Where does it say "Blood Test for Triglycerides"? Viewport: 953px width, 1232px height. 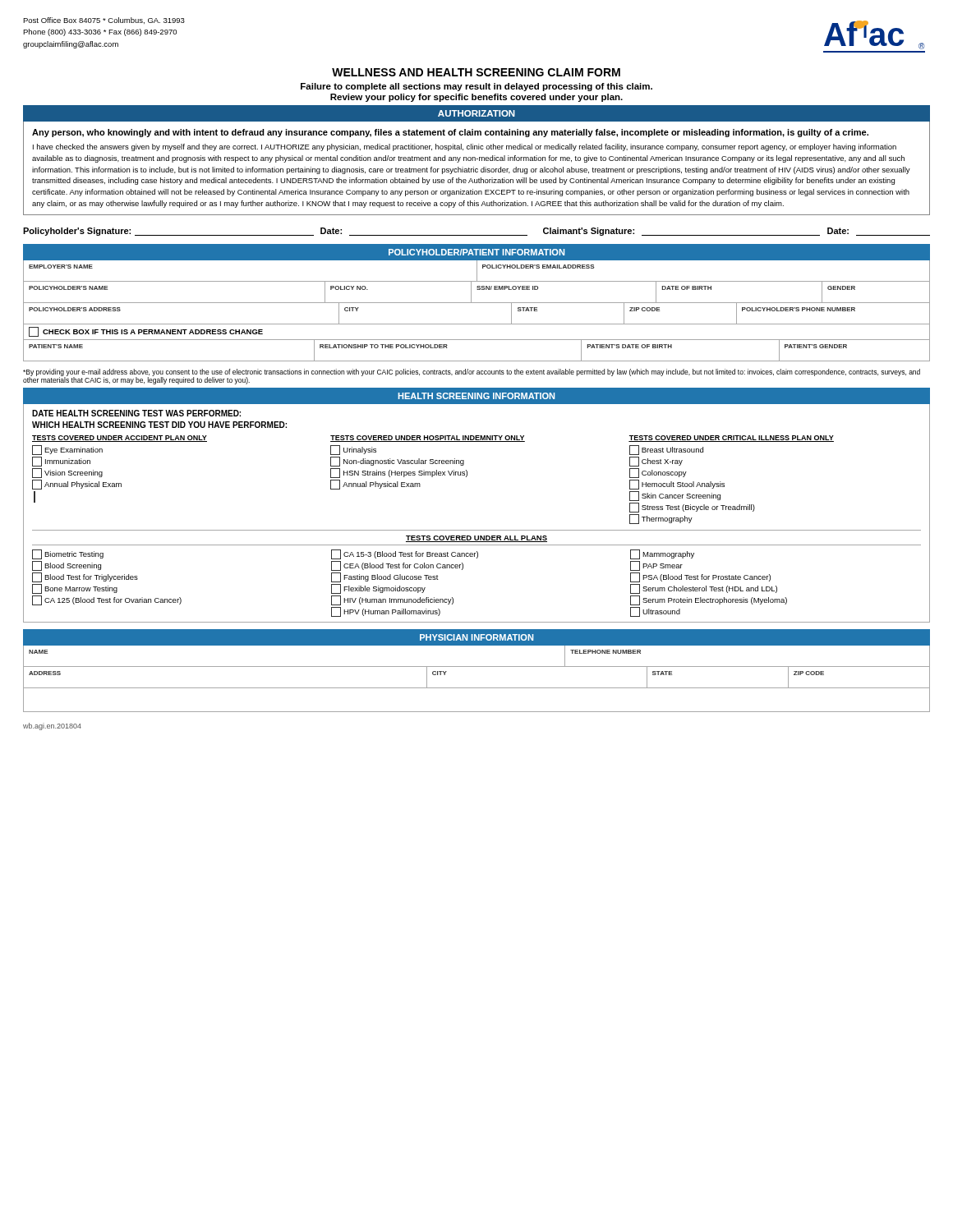pyautogui.click(x=85, y=577)
